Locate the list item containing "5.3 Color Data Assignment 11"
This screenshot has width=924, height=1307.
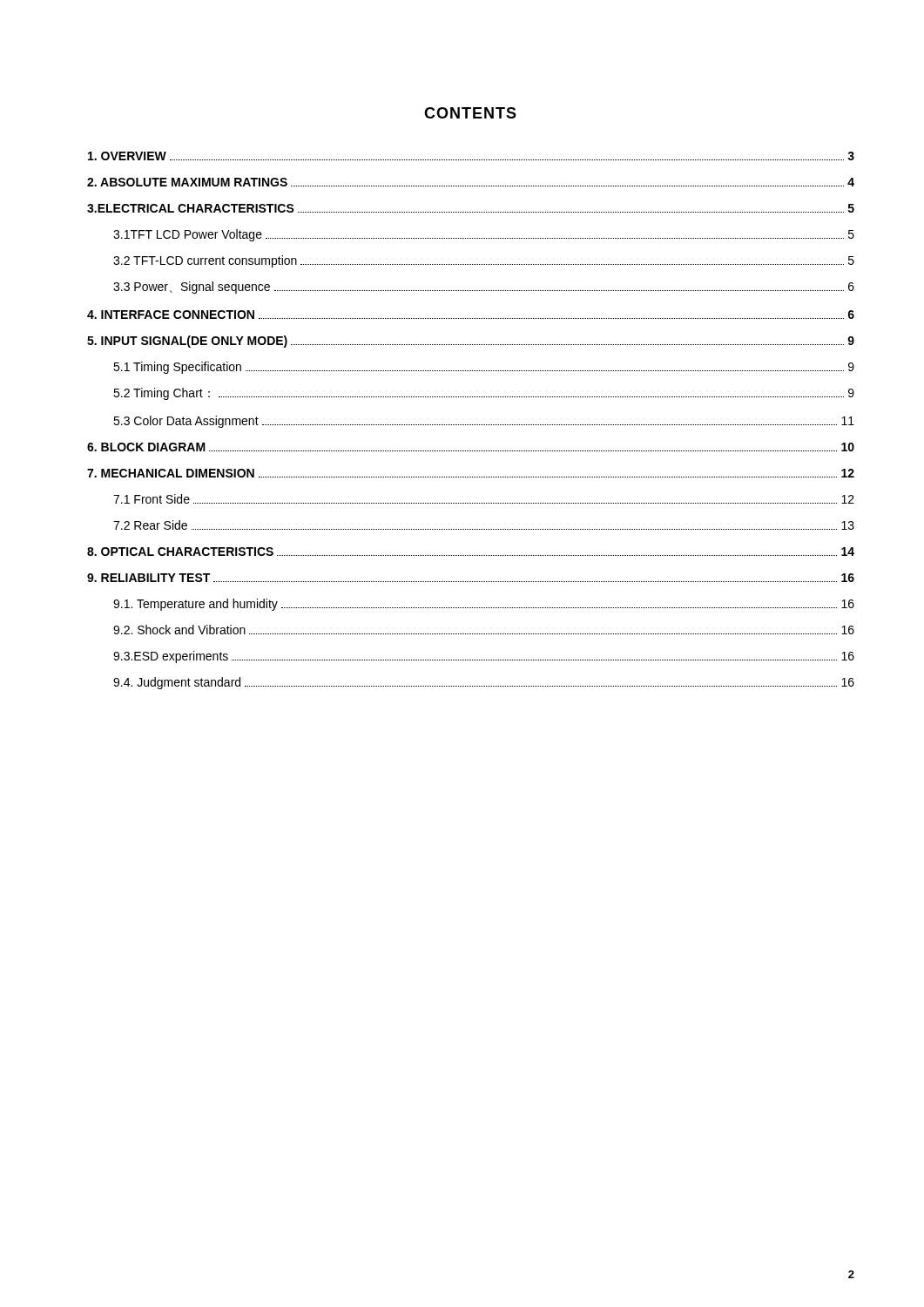(484, 421)
